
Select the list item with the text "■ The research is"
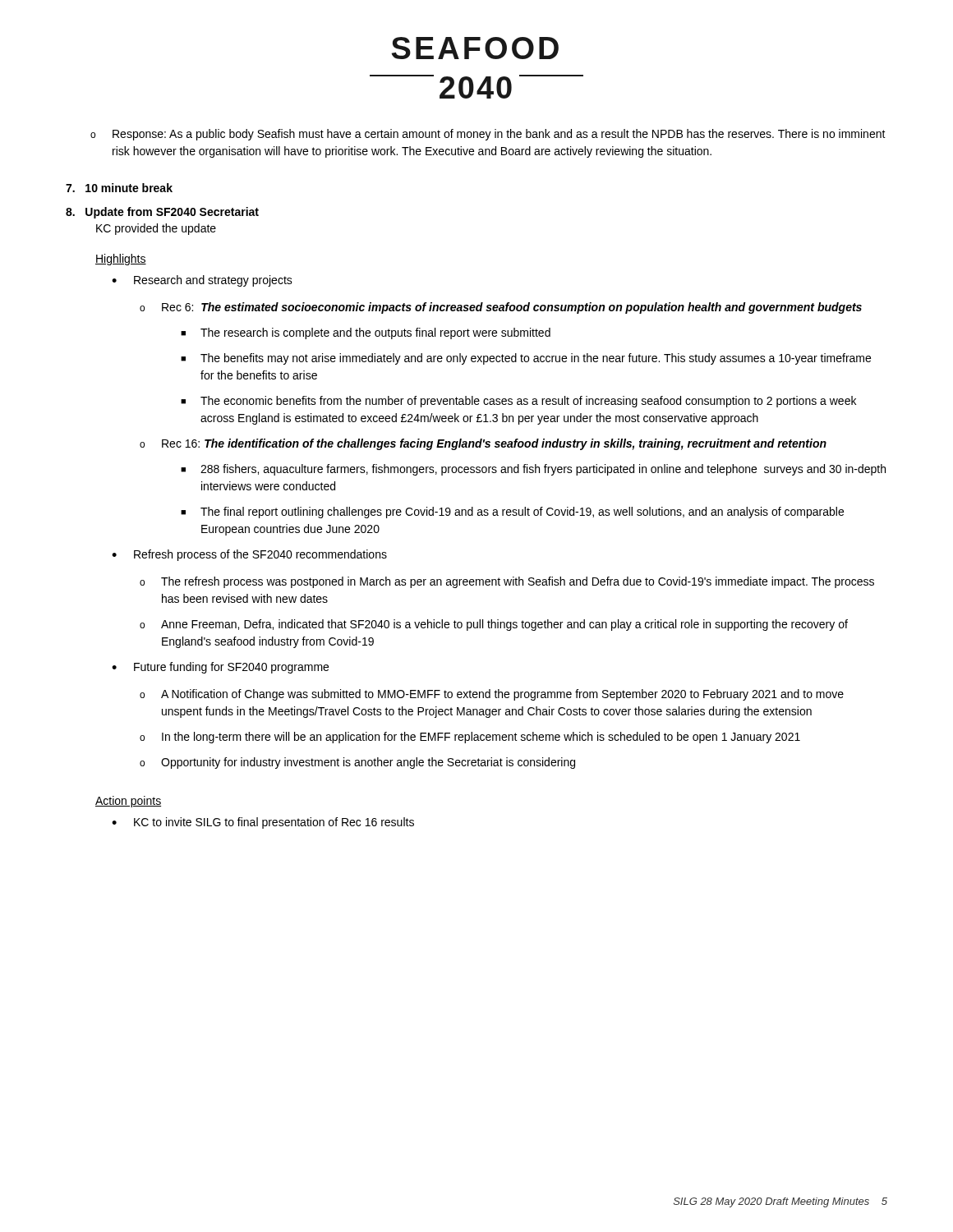534,335
